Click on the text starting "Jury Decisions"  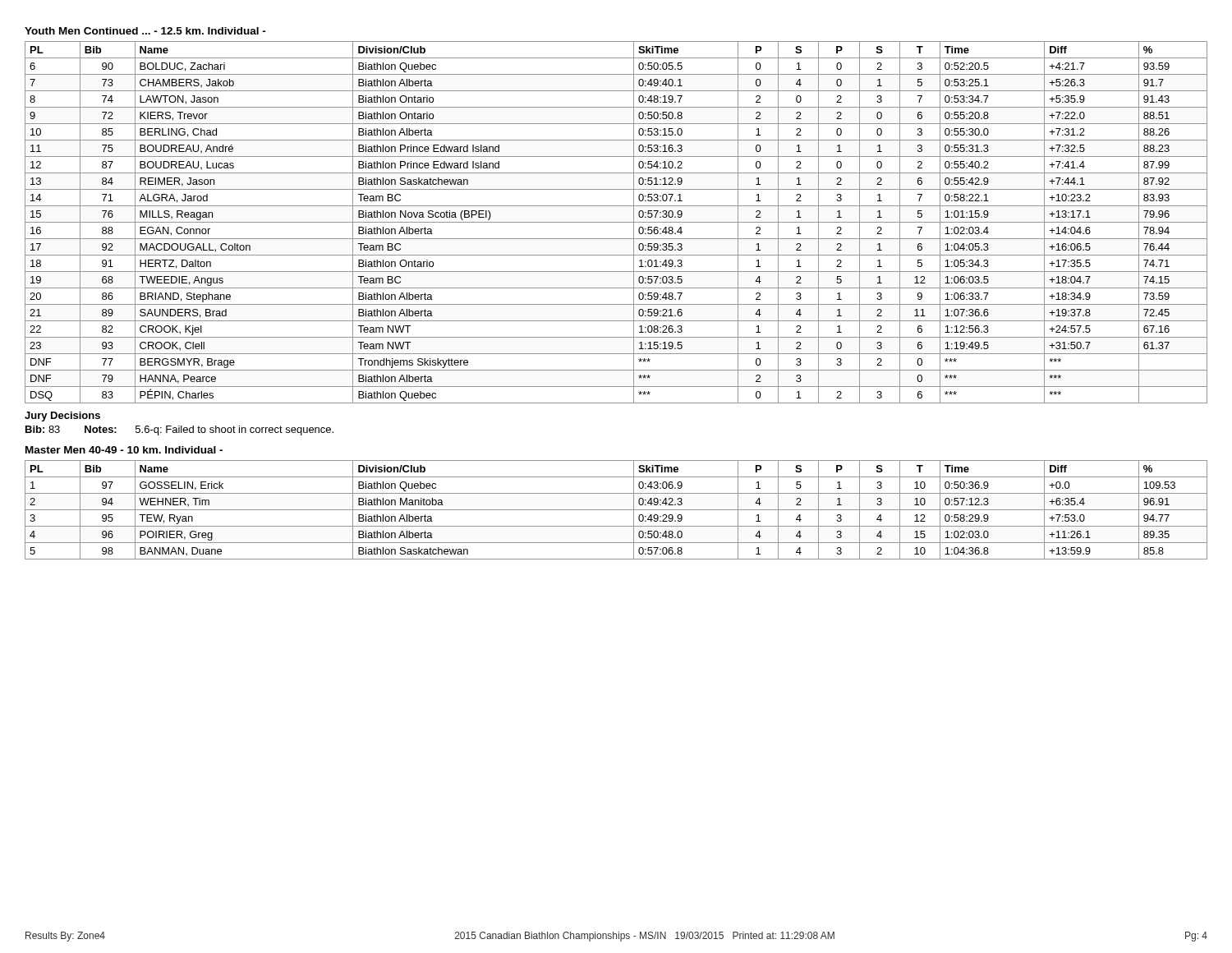pyautogui.click(x=63, y=415)
